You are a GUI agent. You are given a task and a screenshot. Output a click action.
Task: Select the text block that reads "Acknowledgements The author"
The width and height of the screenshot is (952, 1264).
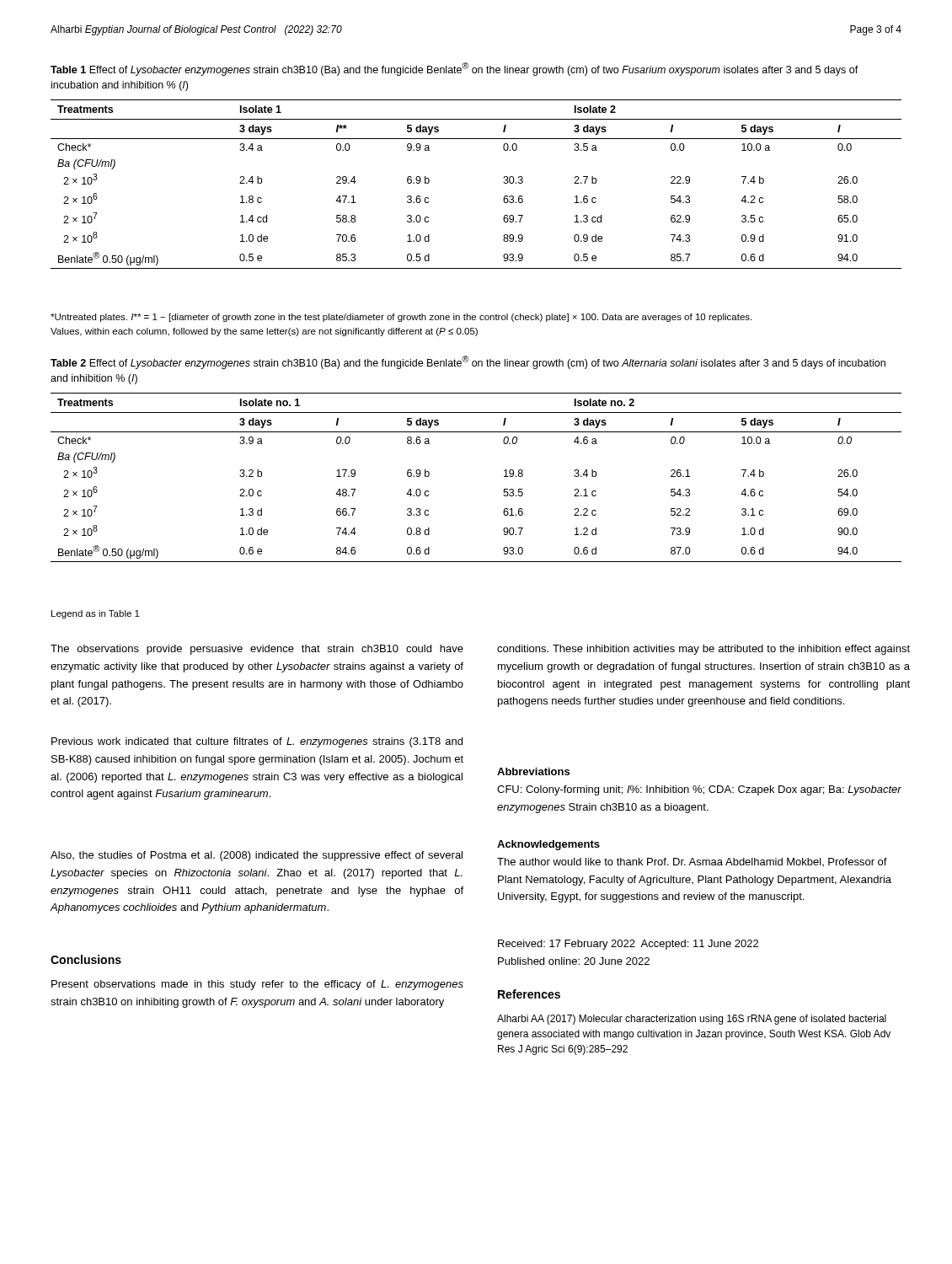point(694,870)
